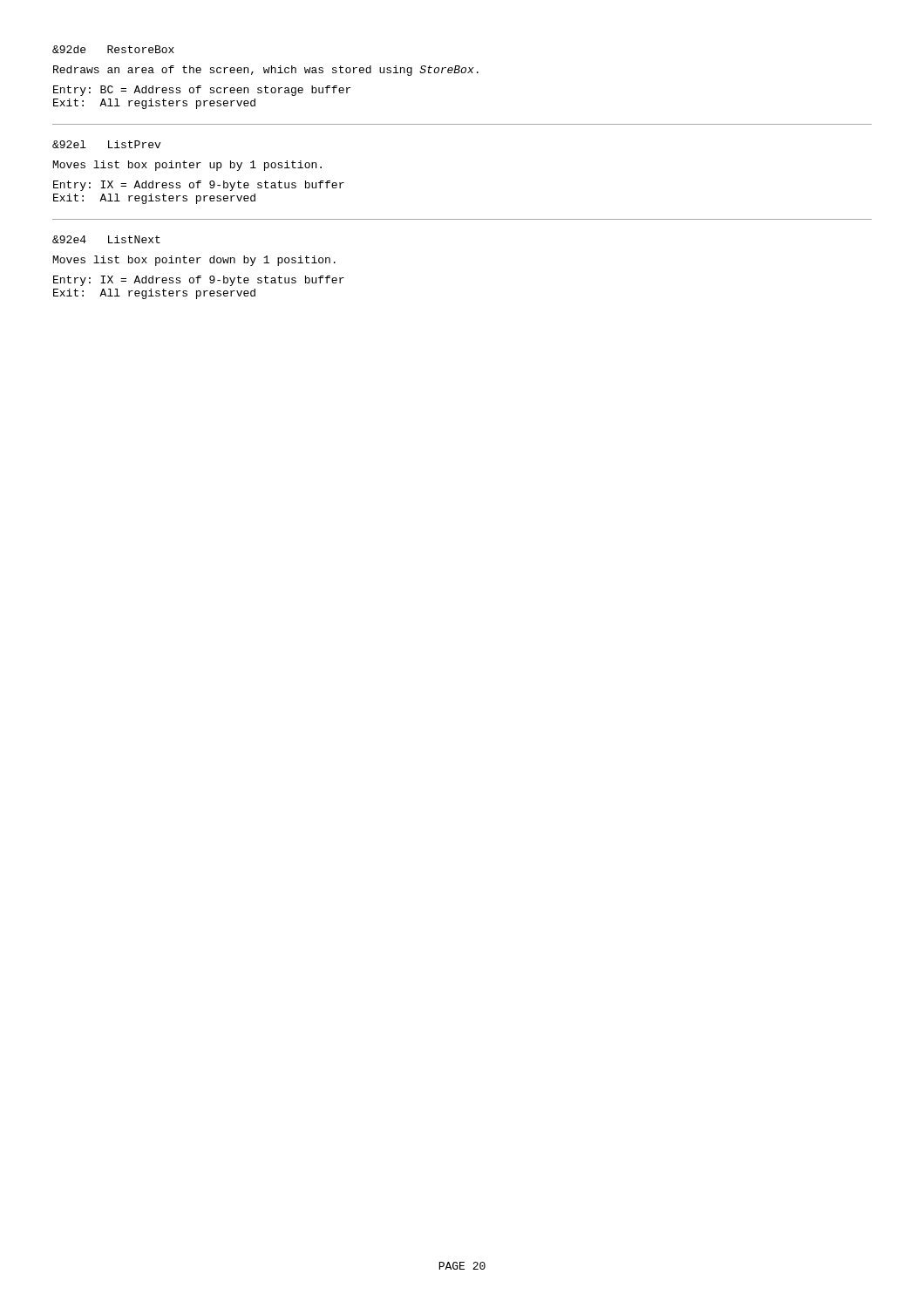Locate the text block with the text "Redraws an area of the screen, which"
Image resolution: width=924 pixels, height=1308 pixels.
[x=267, y=70]
